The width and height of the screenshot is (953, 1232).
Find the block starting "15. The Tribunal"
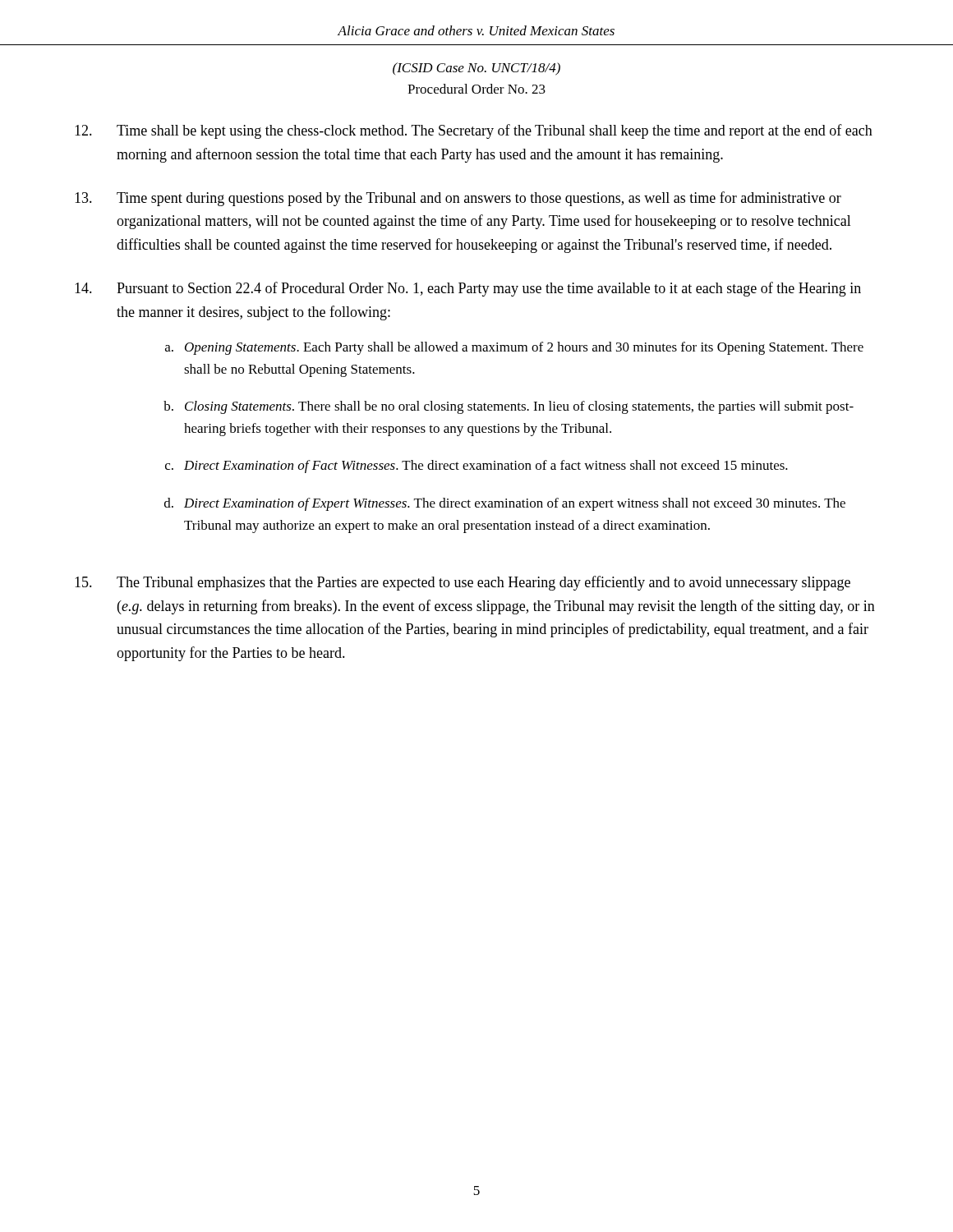(476, 618)
